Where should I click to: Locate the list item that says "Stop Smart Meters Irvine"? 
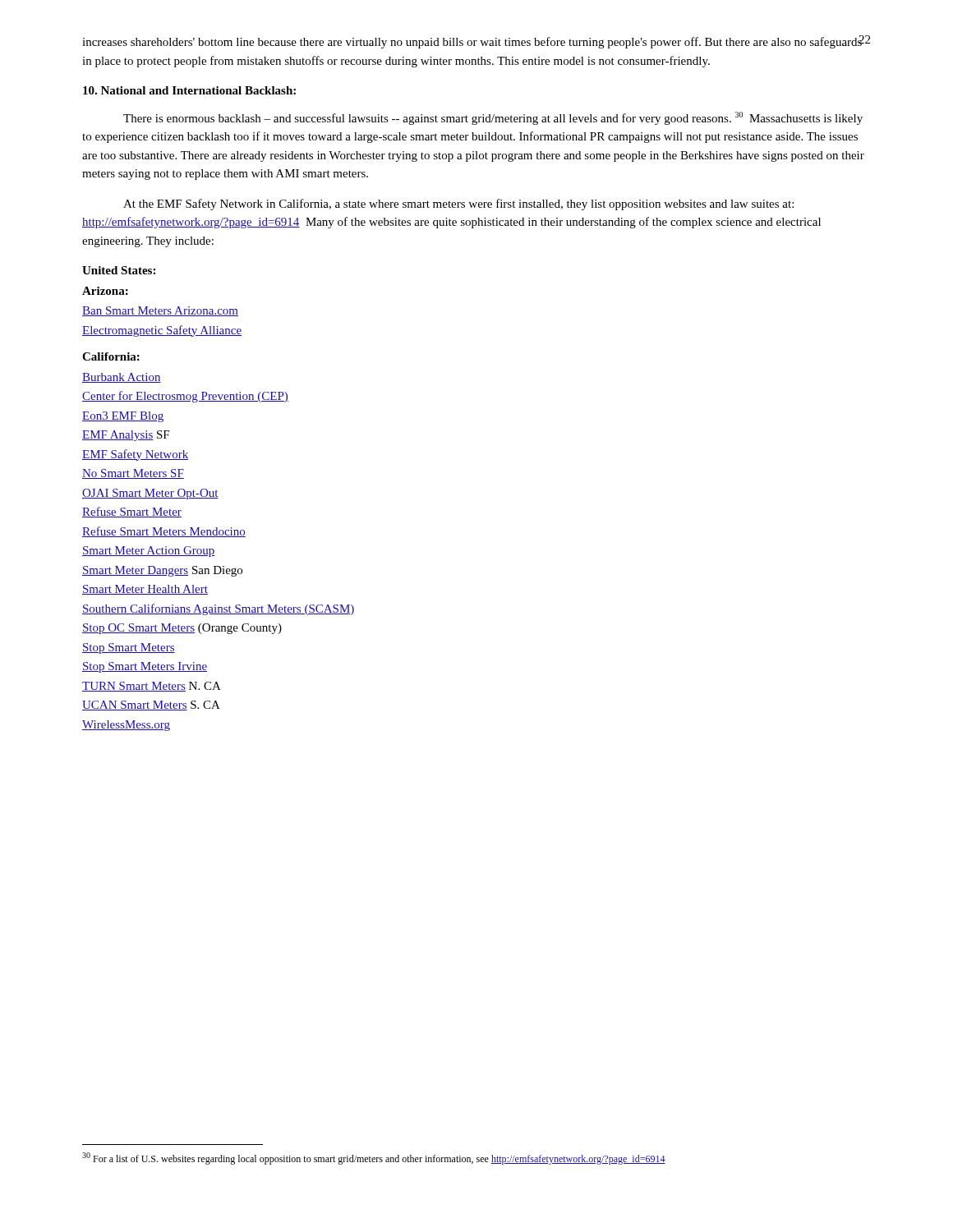145,666
